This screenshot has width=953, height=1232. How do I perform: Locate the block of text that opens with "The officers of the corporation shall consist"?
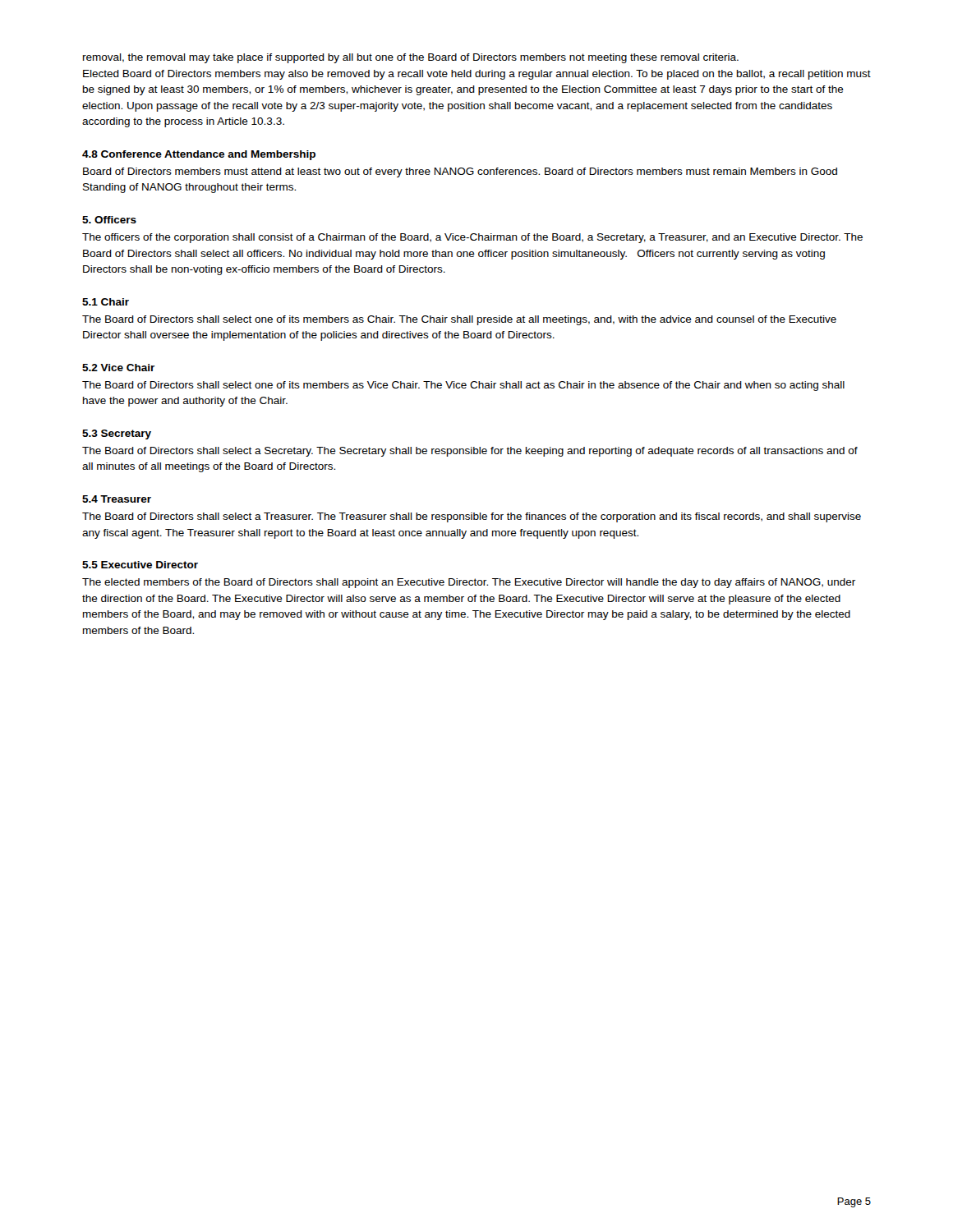click(x=473, y=253)
